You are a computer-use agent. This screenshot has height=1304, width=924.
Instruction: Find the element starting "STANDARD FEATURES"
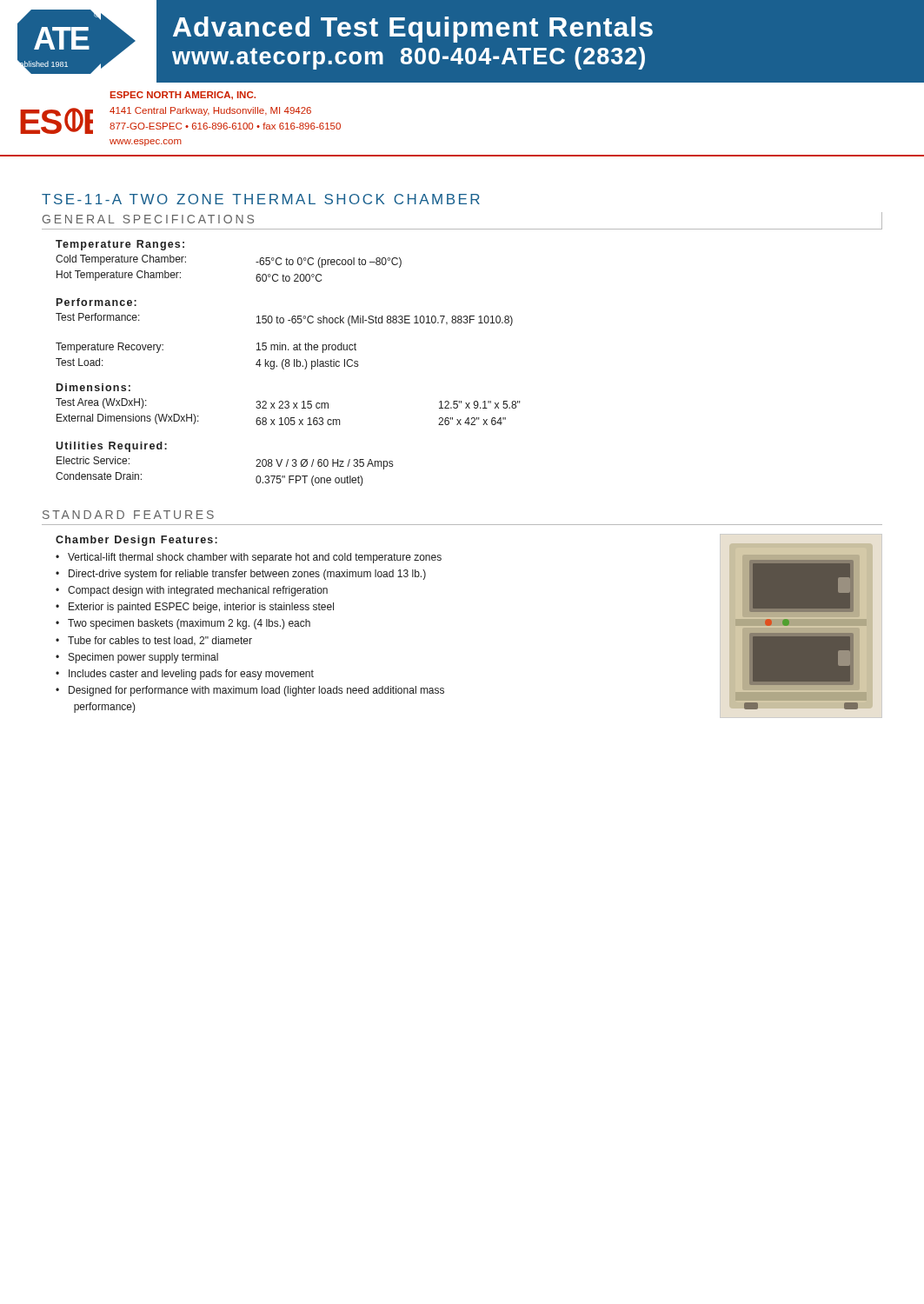tap(462, 516)
